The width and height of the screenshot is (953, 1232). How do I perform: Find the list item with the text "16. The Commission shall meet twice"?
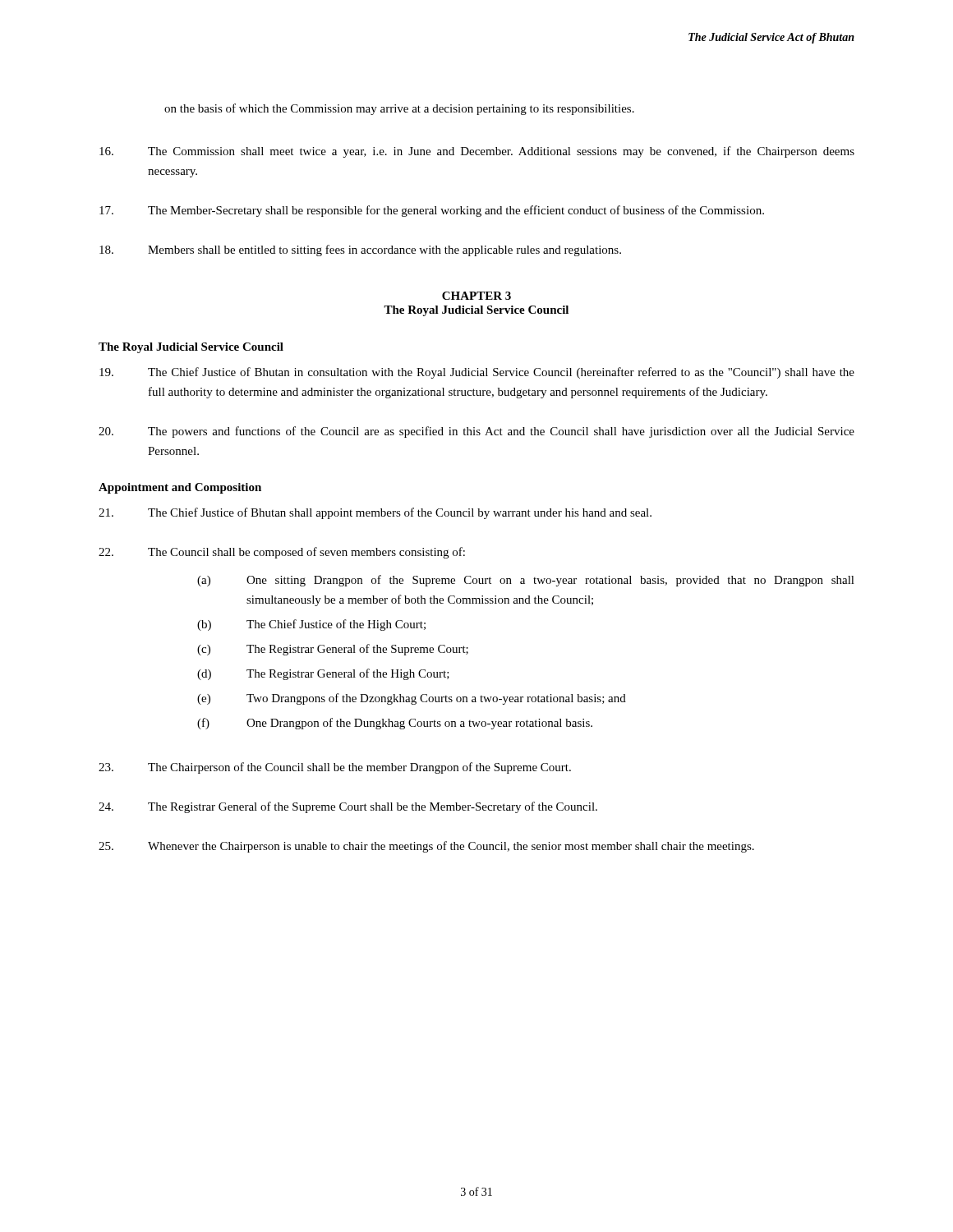(x=476, y=161)
